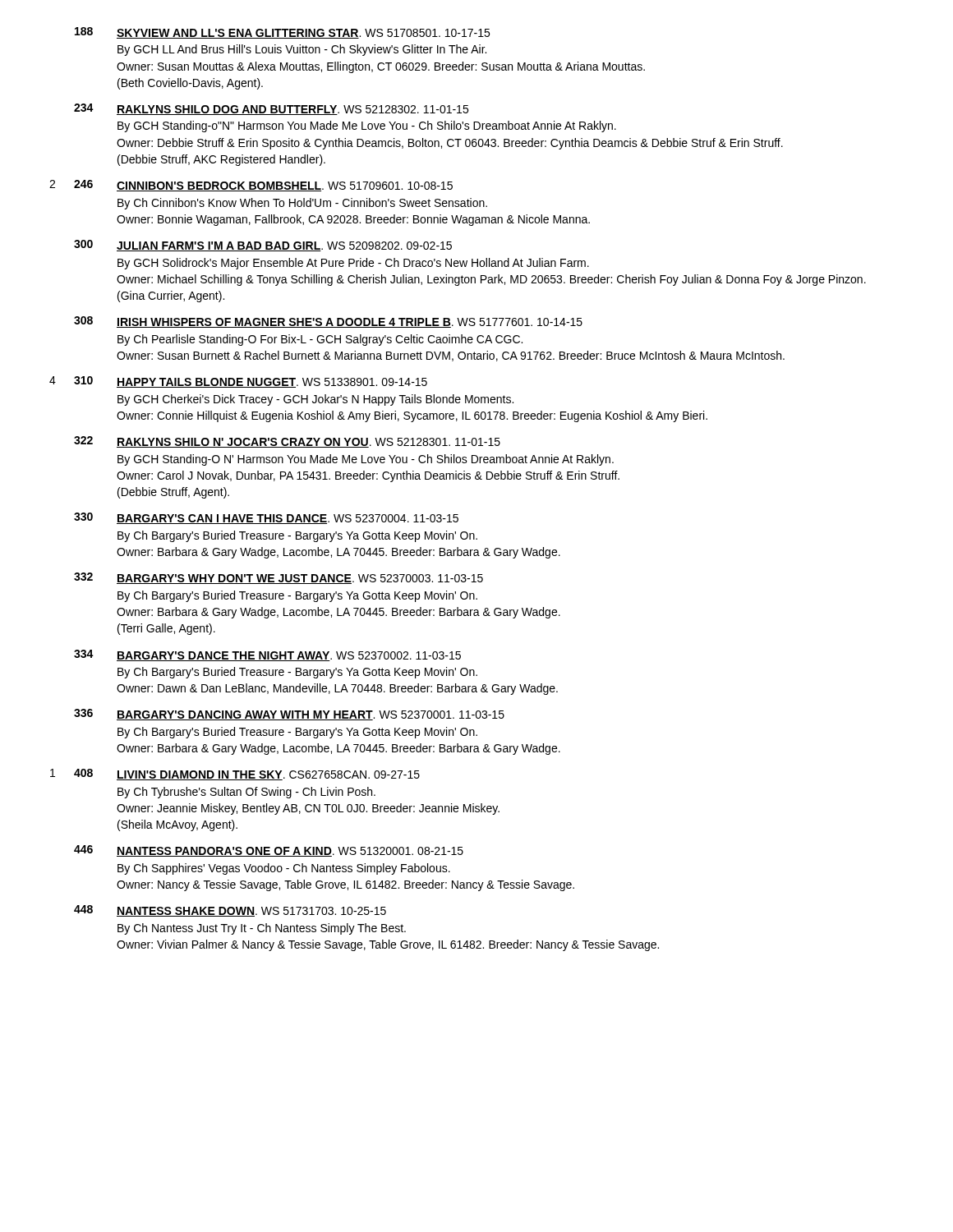953x1232 pixels.
Task: Where is the passage that starts "4 310 HAPPY"?
Action: [x=476, y=399]
